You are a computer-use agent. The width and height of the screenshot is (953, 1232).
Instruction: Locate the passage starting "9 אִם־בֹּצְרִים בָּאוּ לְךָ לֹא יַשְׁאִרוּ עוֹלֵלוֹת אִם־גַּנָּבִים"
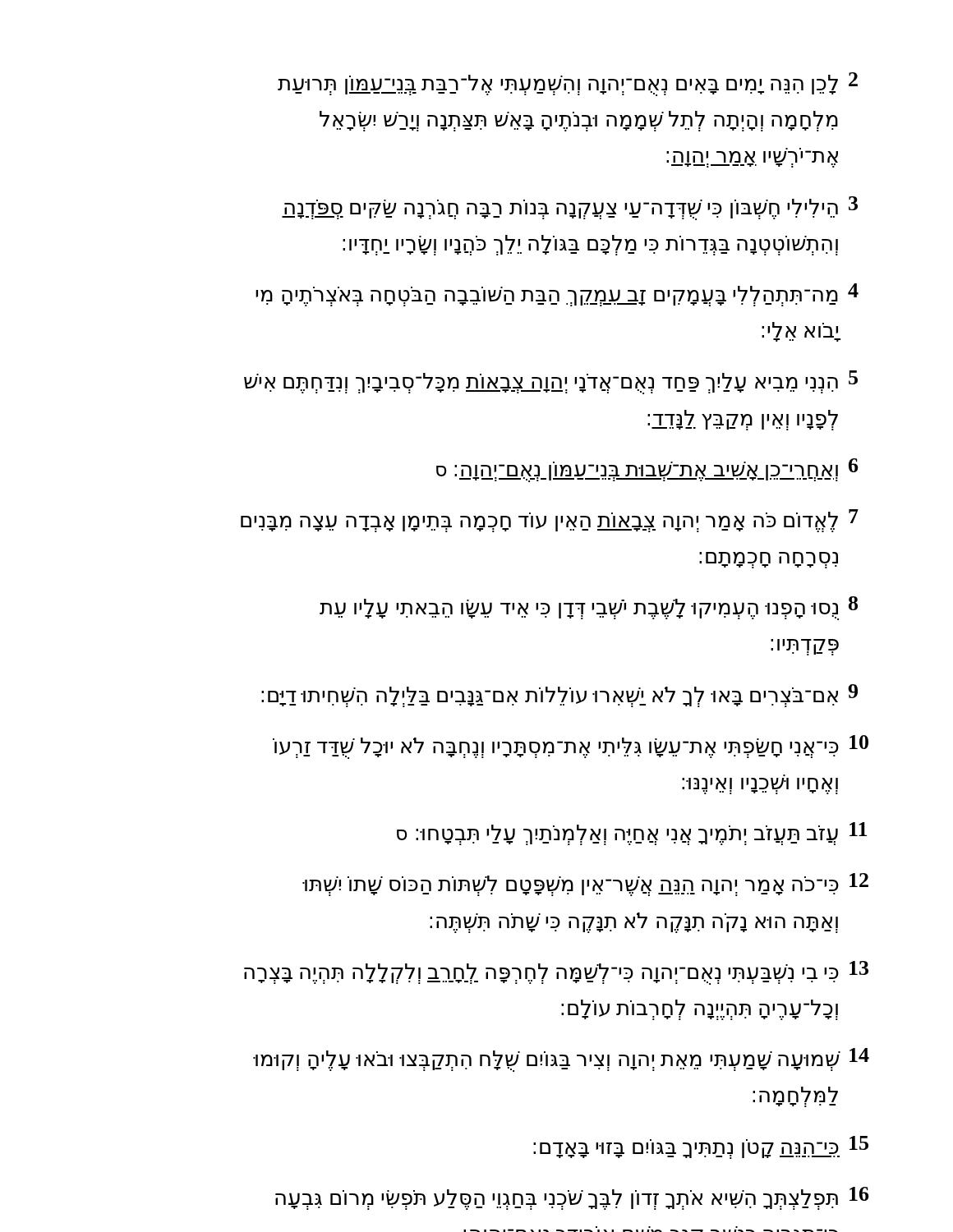(476, 695)
